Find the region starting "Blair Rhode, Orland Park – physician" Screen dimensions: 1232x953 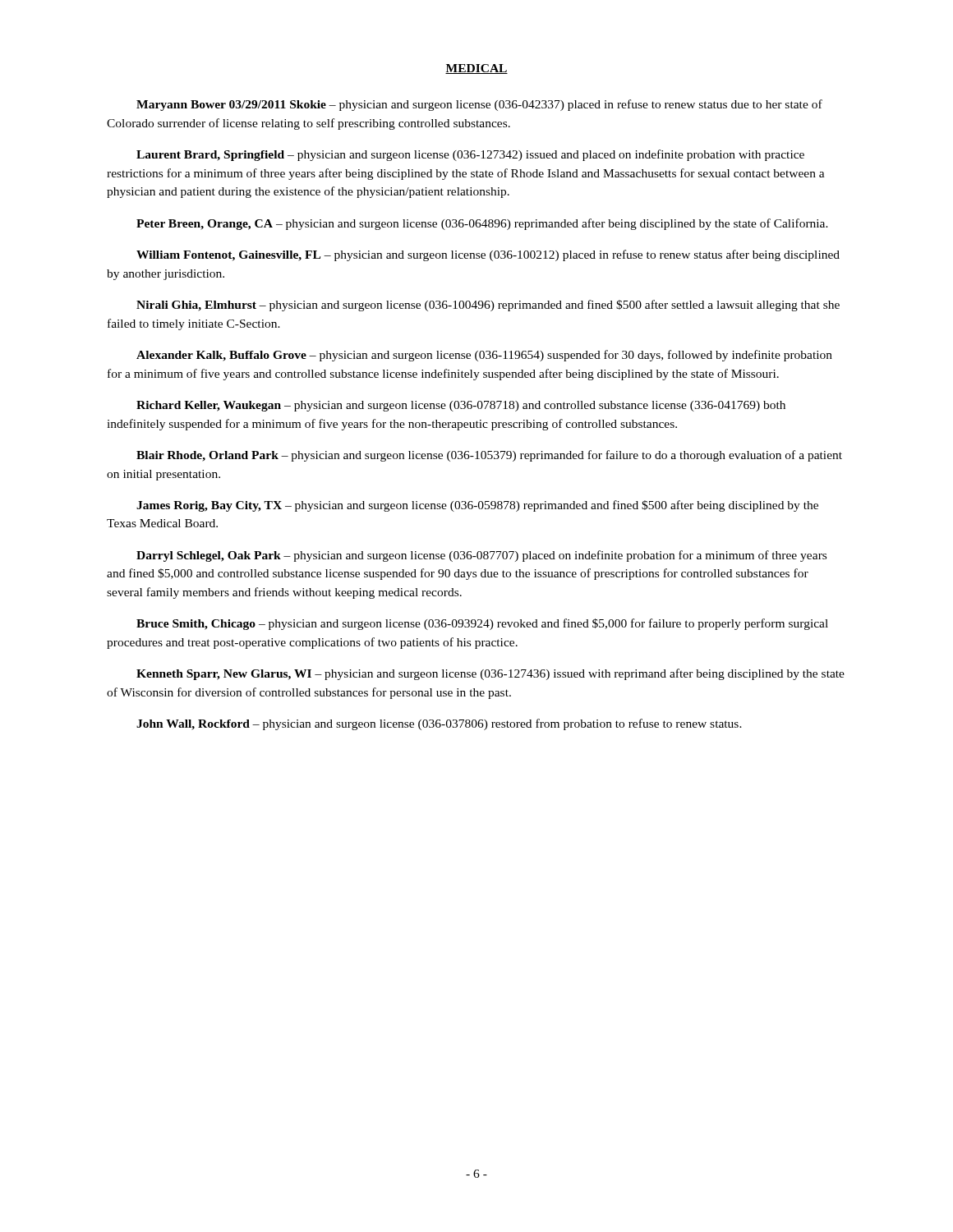[x=476, y=464]
